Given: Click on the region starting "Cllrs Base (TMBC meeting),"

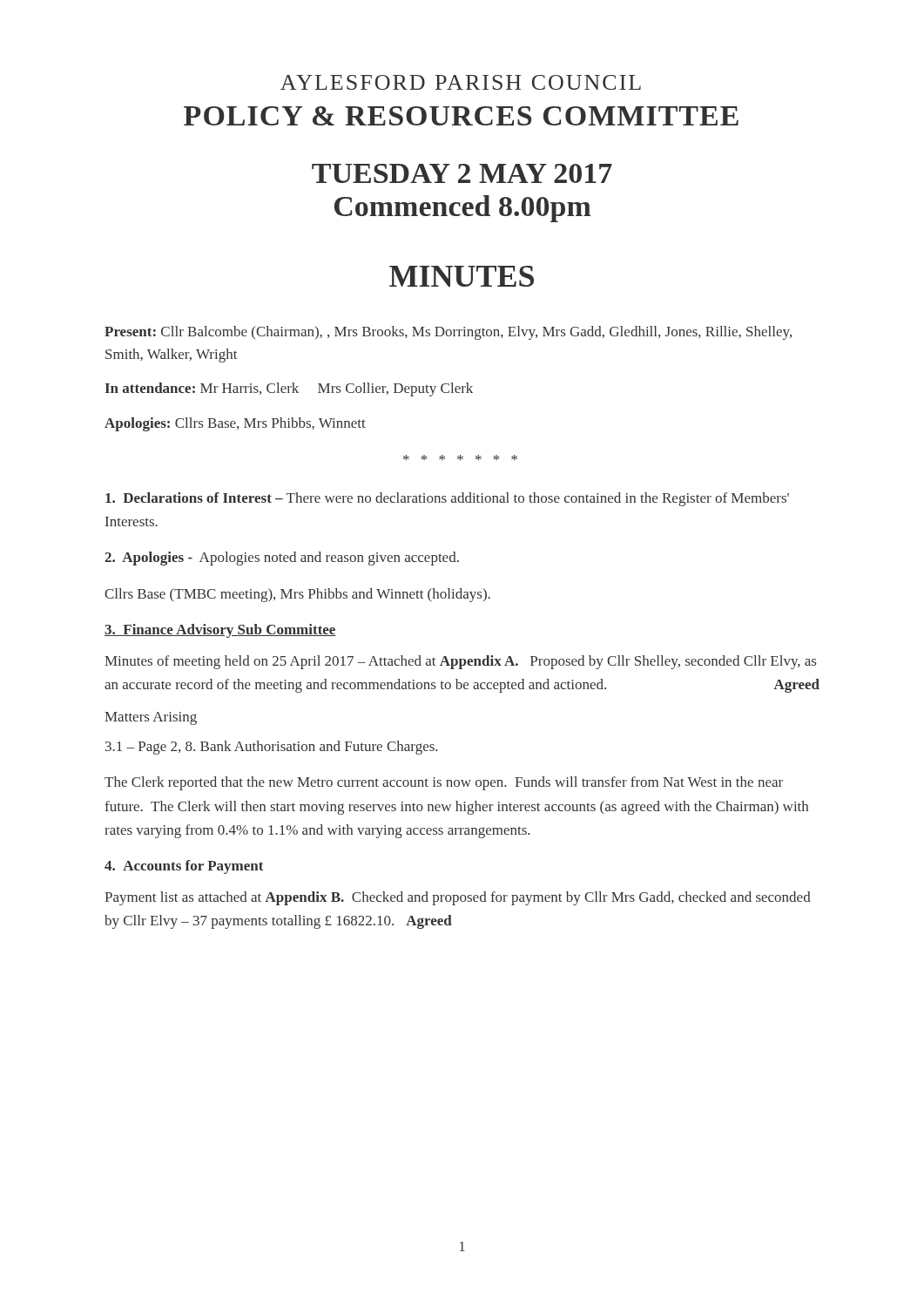Looking at the screenshot, I should click(298, 593).
